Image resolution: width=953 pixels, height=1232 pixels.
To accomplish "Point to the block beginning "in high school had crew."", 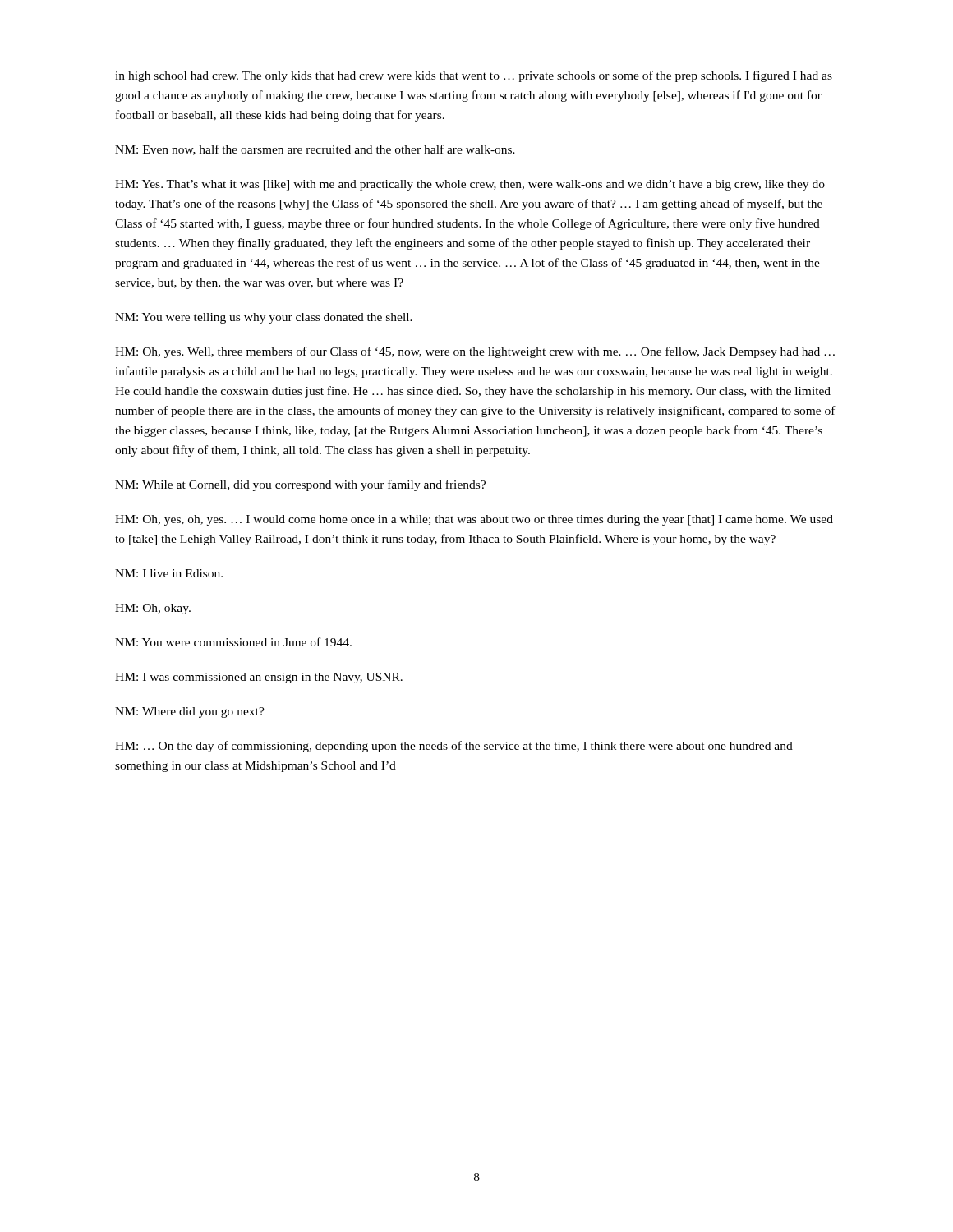I will [x=474, y=95].
